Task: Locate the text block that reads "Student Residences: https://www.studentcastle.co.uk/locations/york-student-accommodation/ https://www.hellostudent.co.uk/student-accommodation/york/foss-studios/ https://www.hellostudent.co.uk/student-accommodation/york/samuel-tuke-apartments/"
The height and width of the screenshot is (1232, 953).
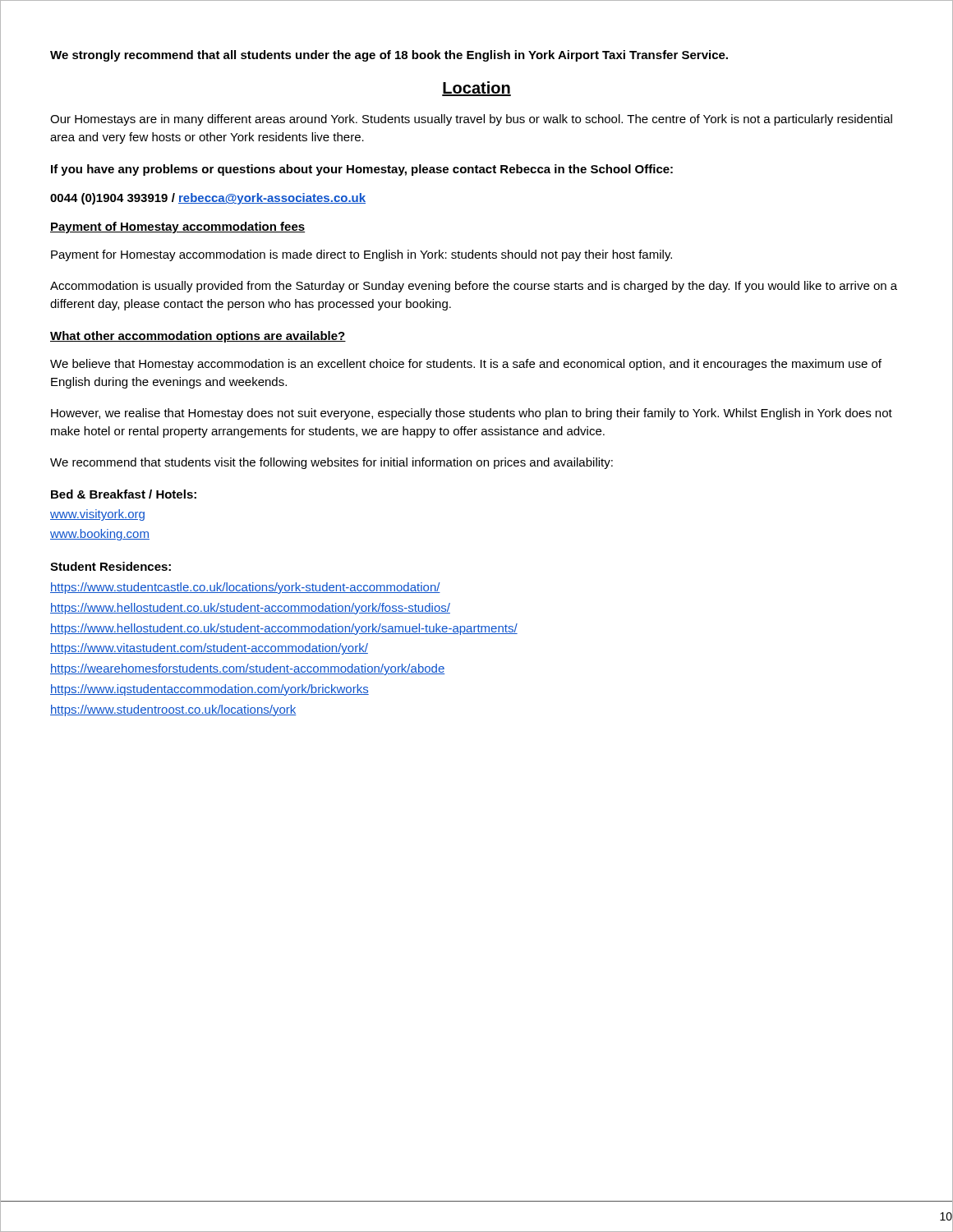Action: click(476, 638)
